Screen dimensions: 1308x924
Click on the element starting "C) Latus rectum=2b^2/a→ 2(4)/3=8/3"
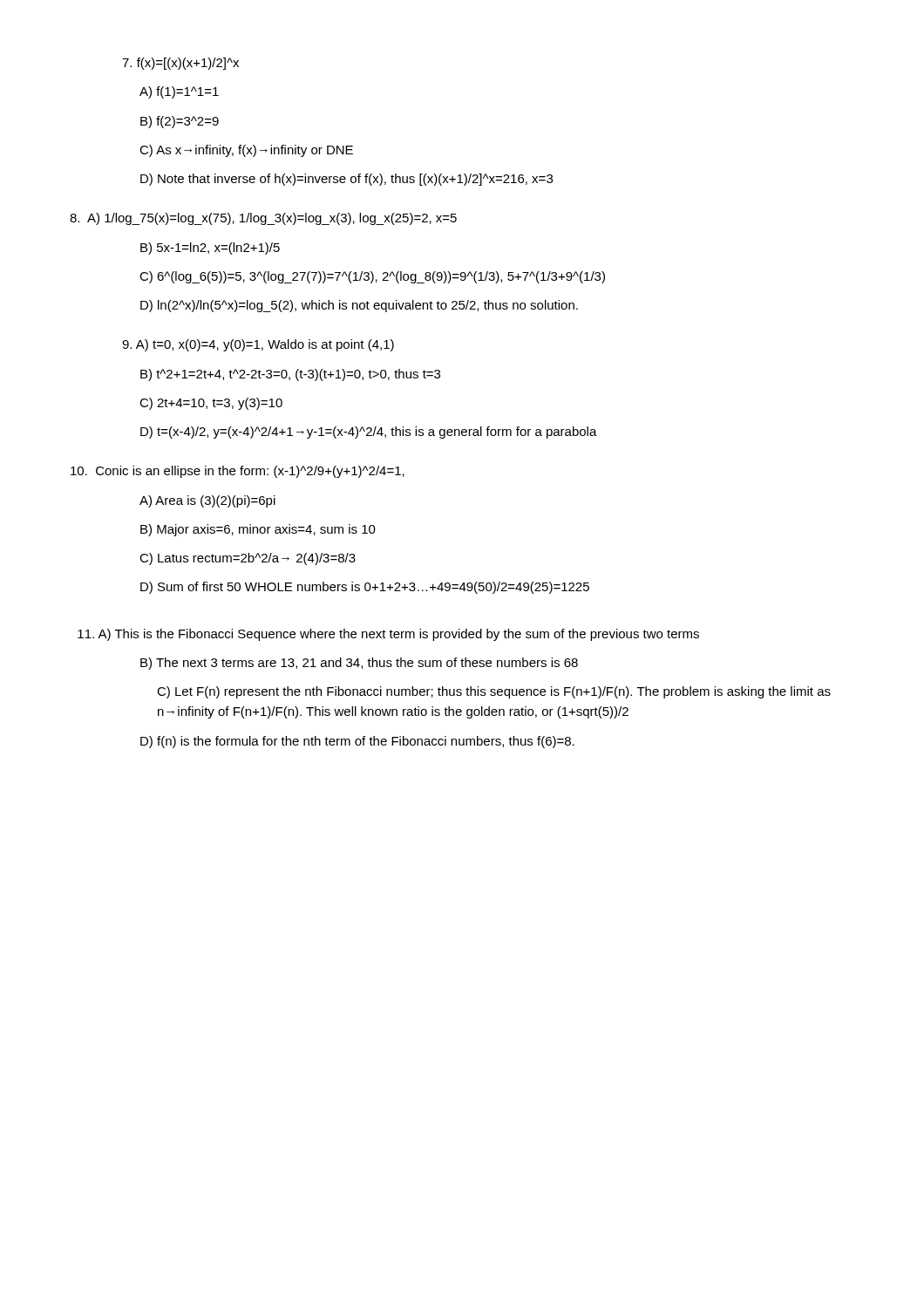(248, 558)
